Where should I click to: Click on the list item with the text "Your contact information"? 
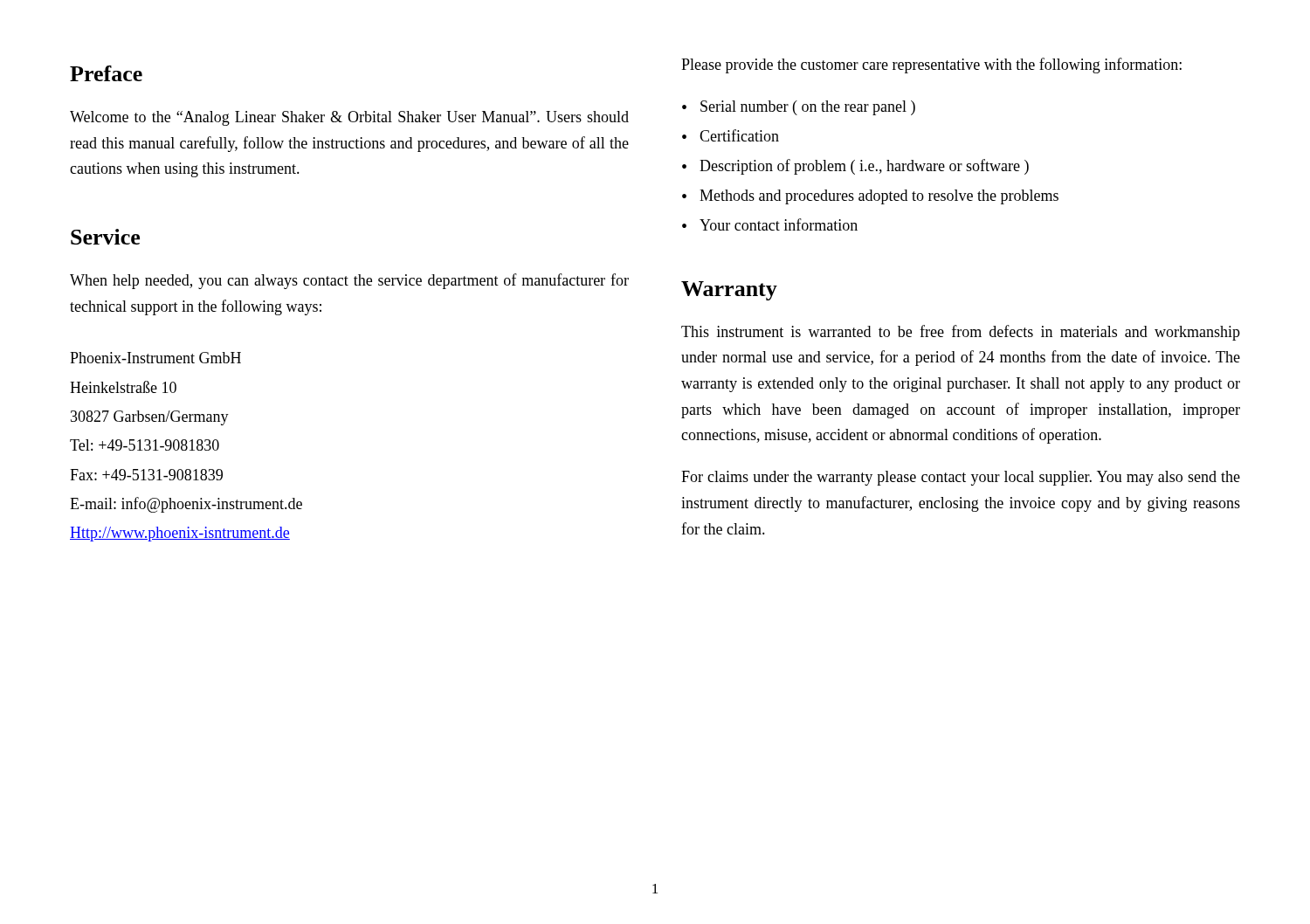779,225
